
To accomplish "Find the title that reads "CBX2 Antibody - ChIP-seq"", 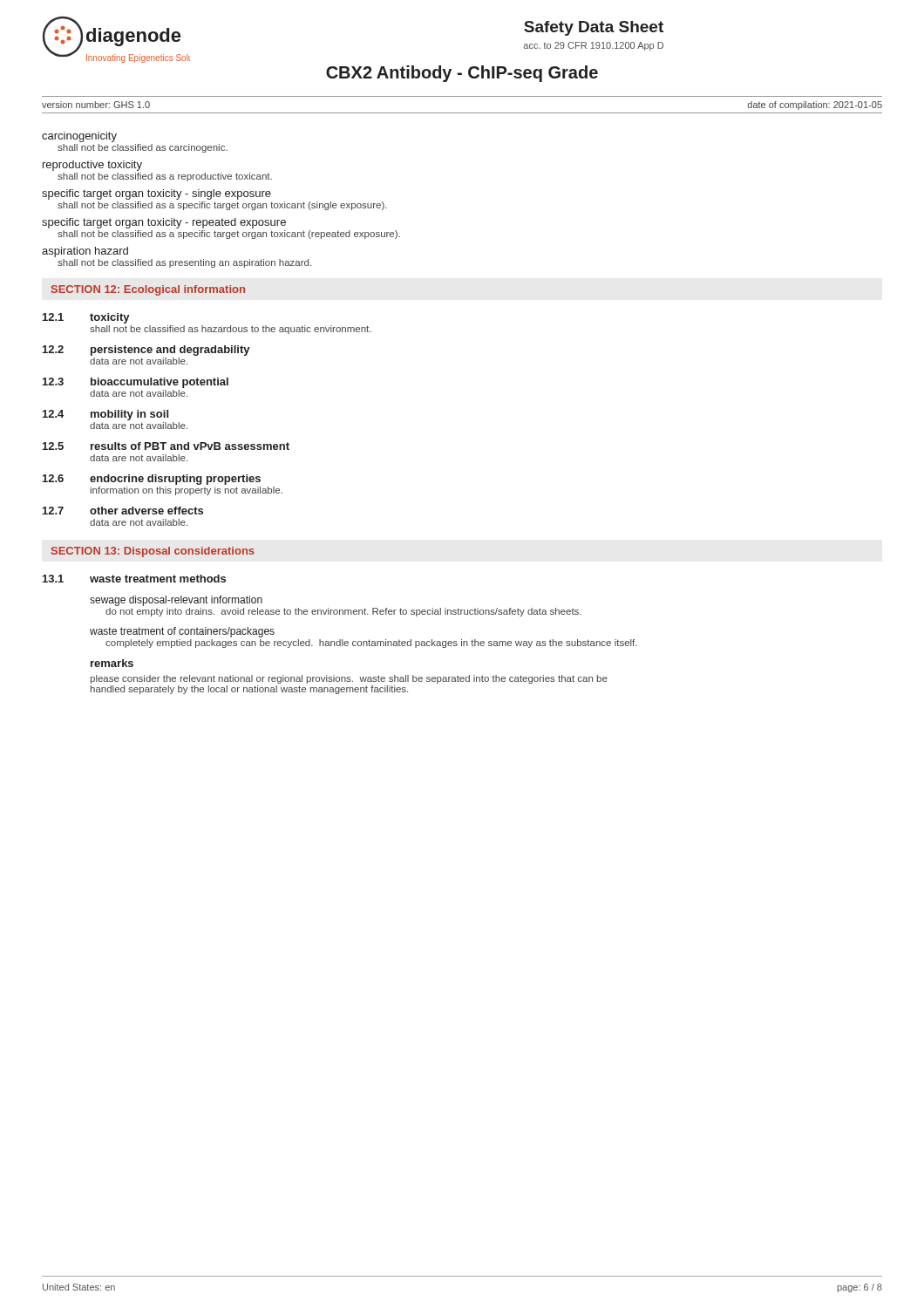I will point(462,72).
